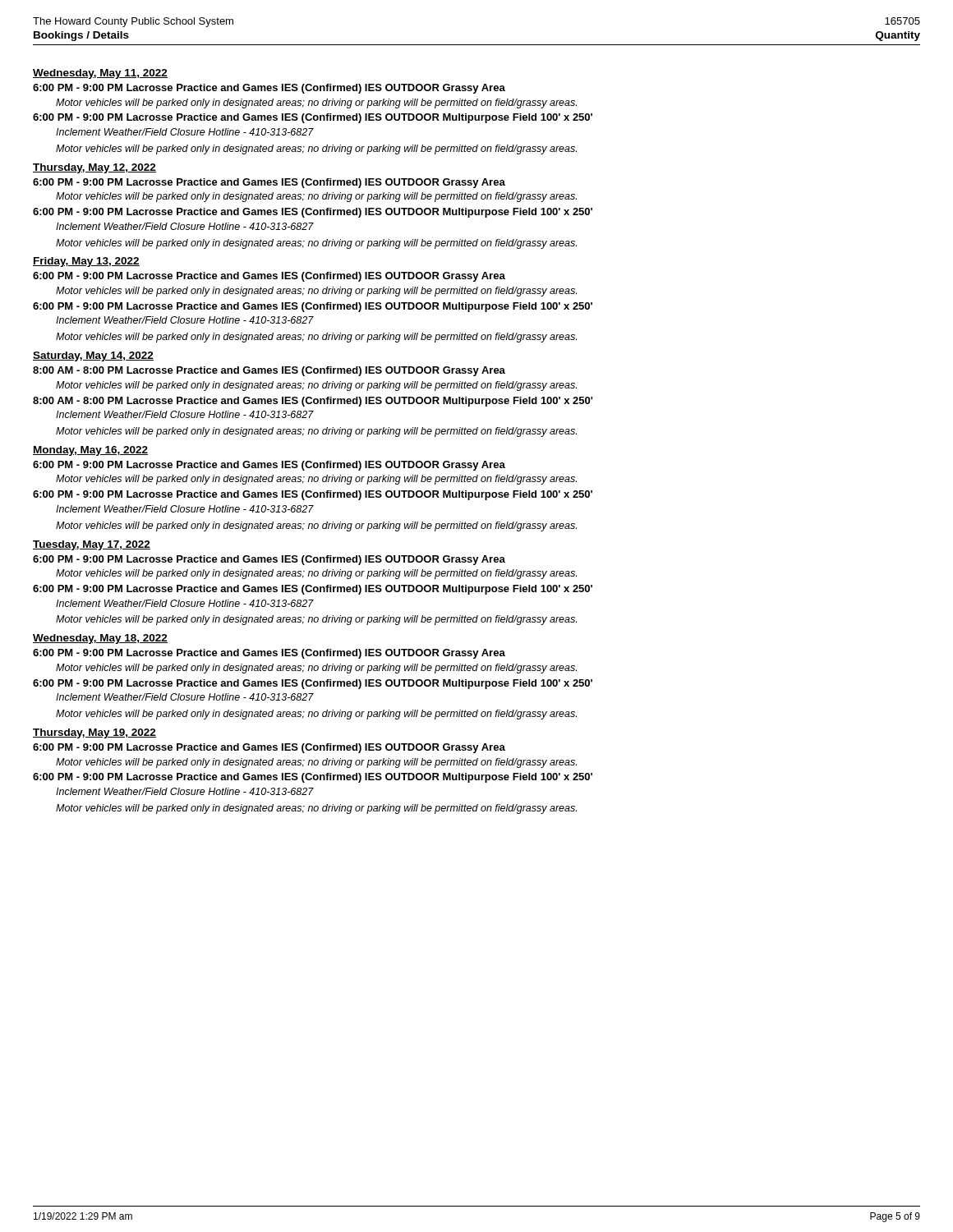Select the element starting "Thursday, May 19,"
Viewport: 953px width, 1232px height.
coord(94,732)
